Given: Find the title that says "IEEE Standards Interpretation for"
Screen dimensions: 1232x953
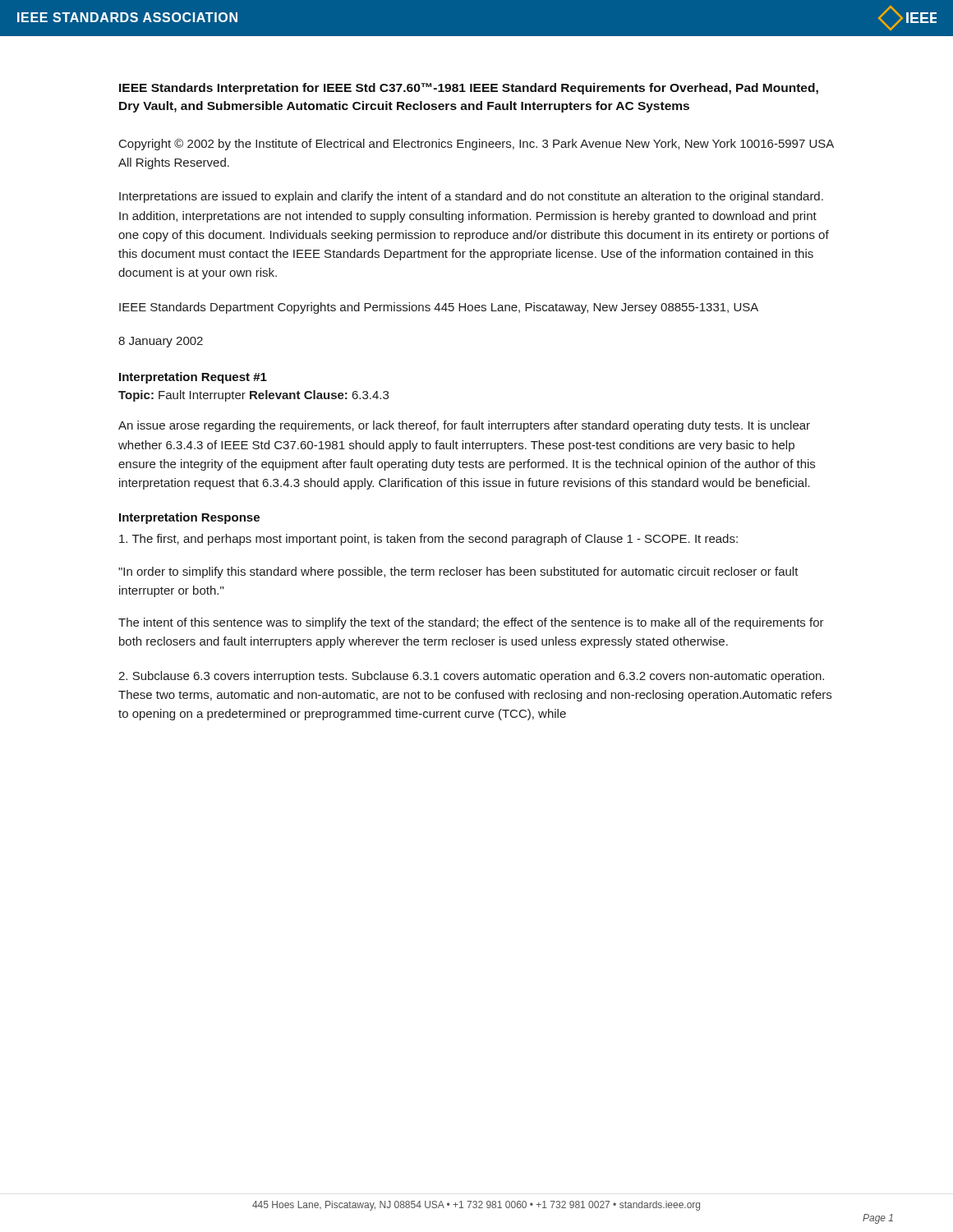Looking at the screenshot, I should pyautogui.click(x=469, y=97).
